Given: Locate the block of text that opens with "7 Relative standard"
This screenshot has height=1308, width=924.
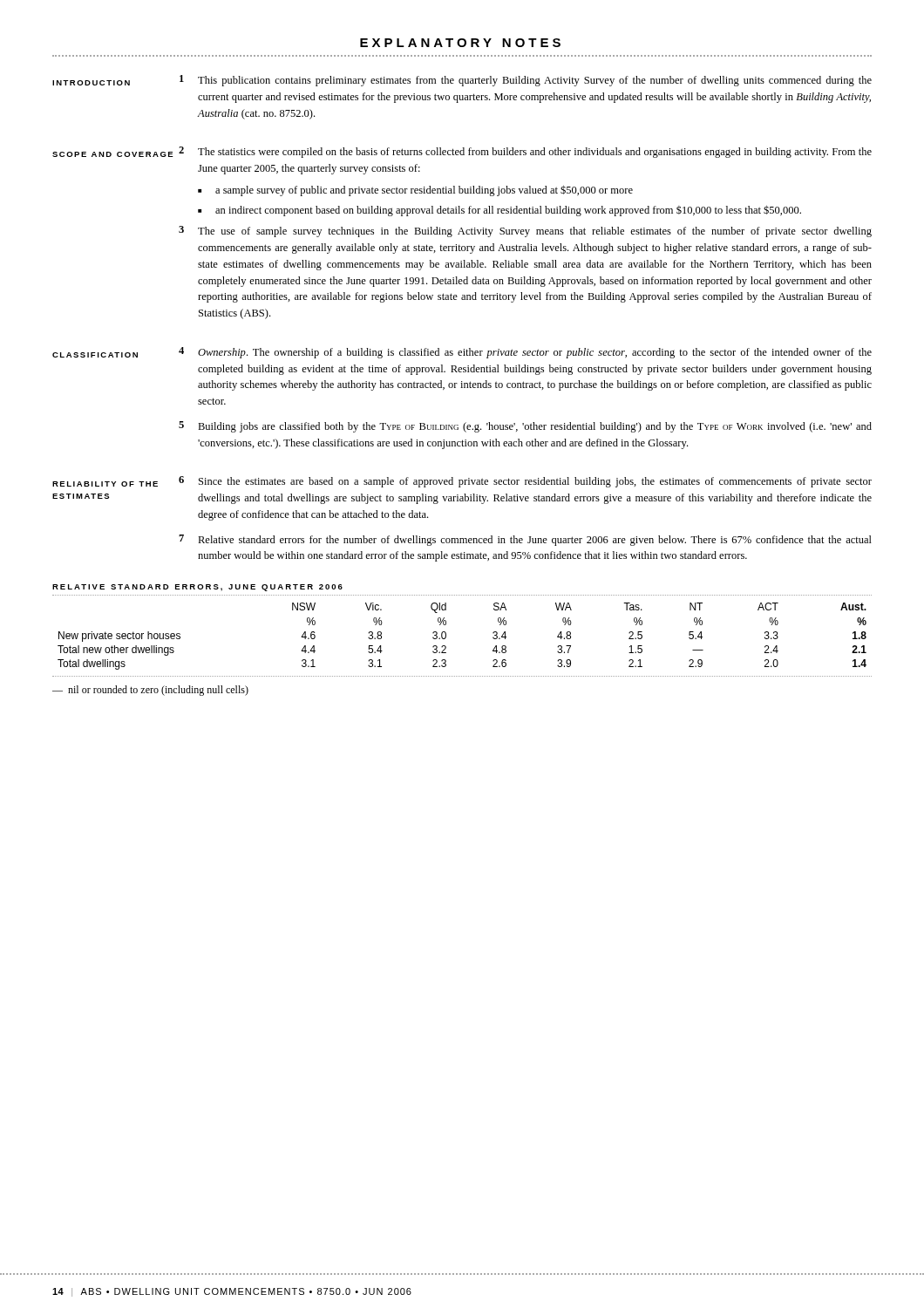Looking at the screenshot, I should coord(525,548).
